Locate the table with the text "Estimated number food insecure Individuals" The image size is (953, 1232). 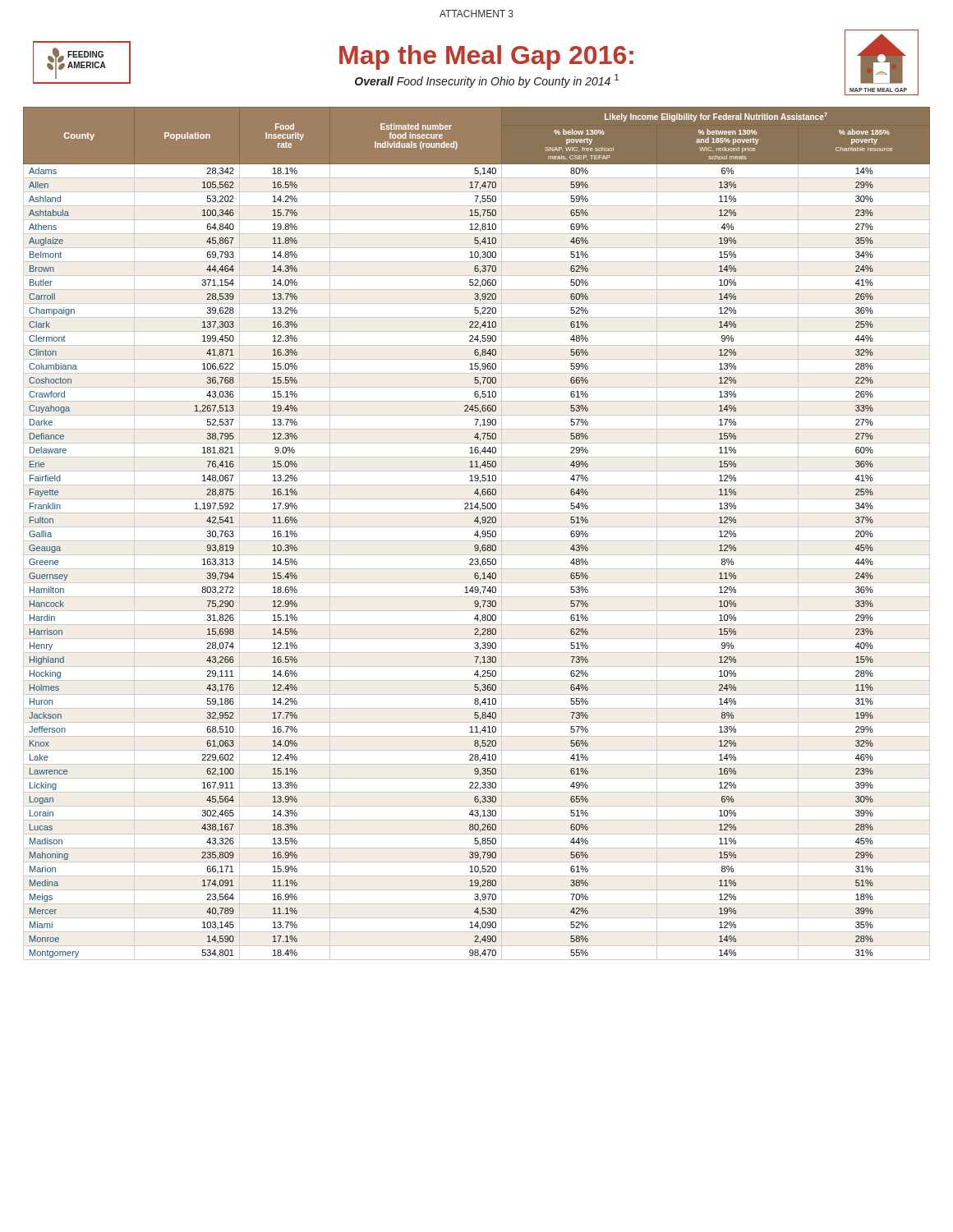pyautogui.click(x=476, y=530)
